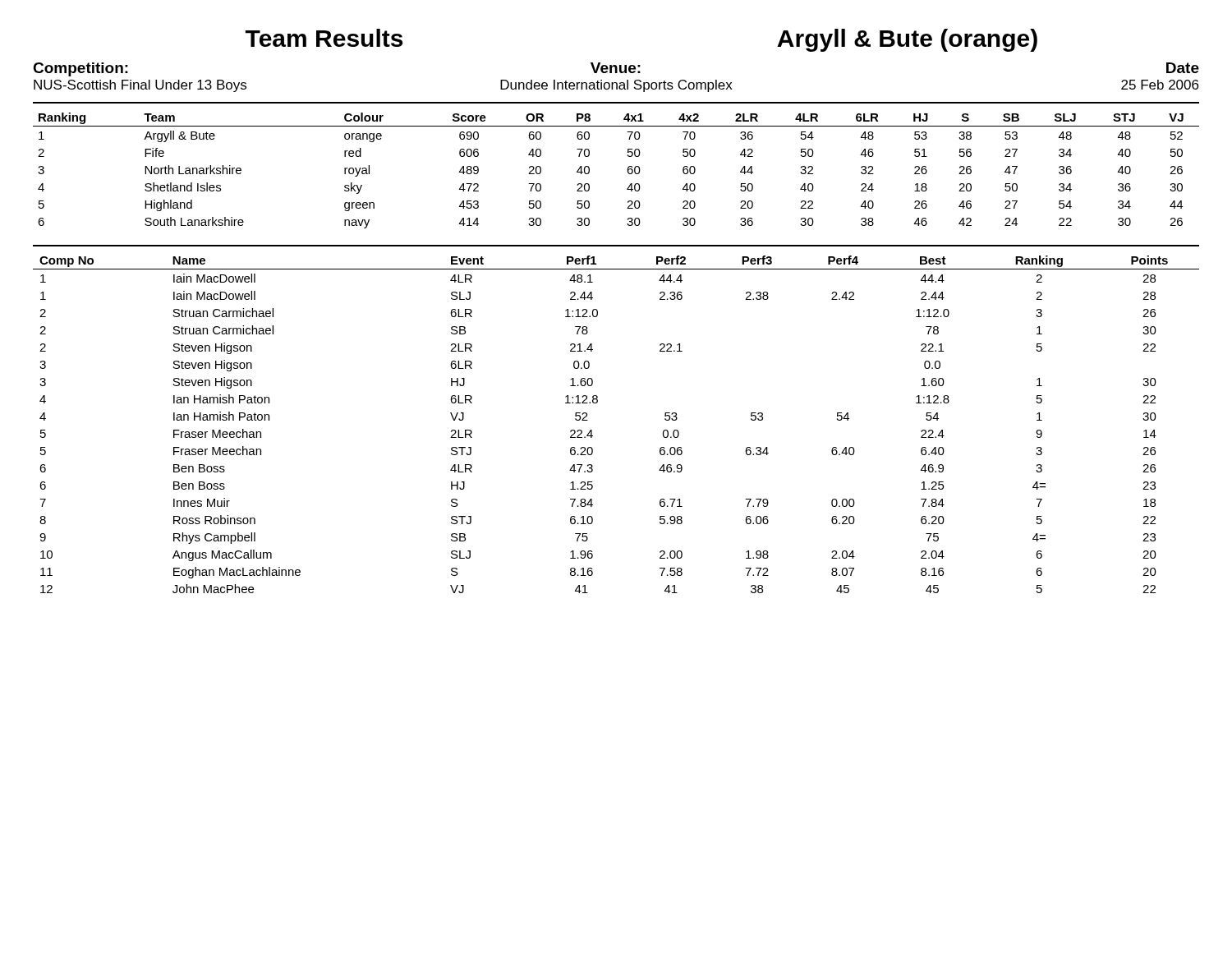Locate the table with the text "South Lanarkshire"
The image size is (1232, 953).
tap(616, 169)
